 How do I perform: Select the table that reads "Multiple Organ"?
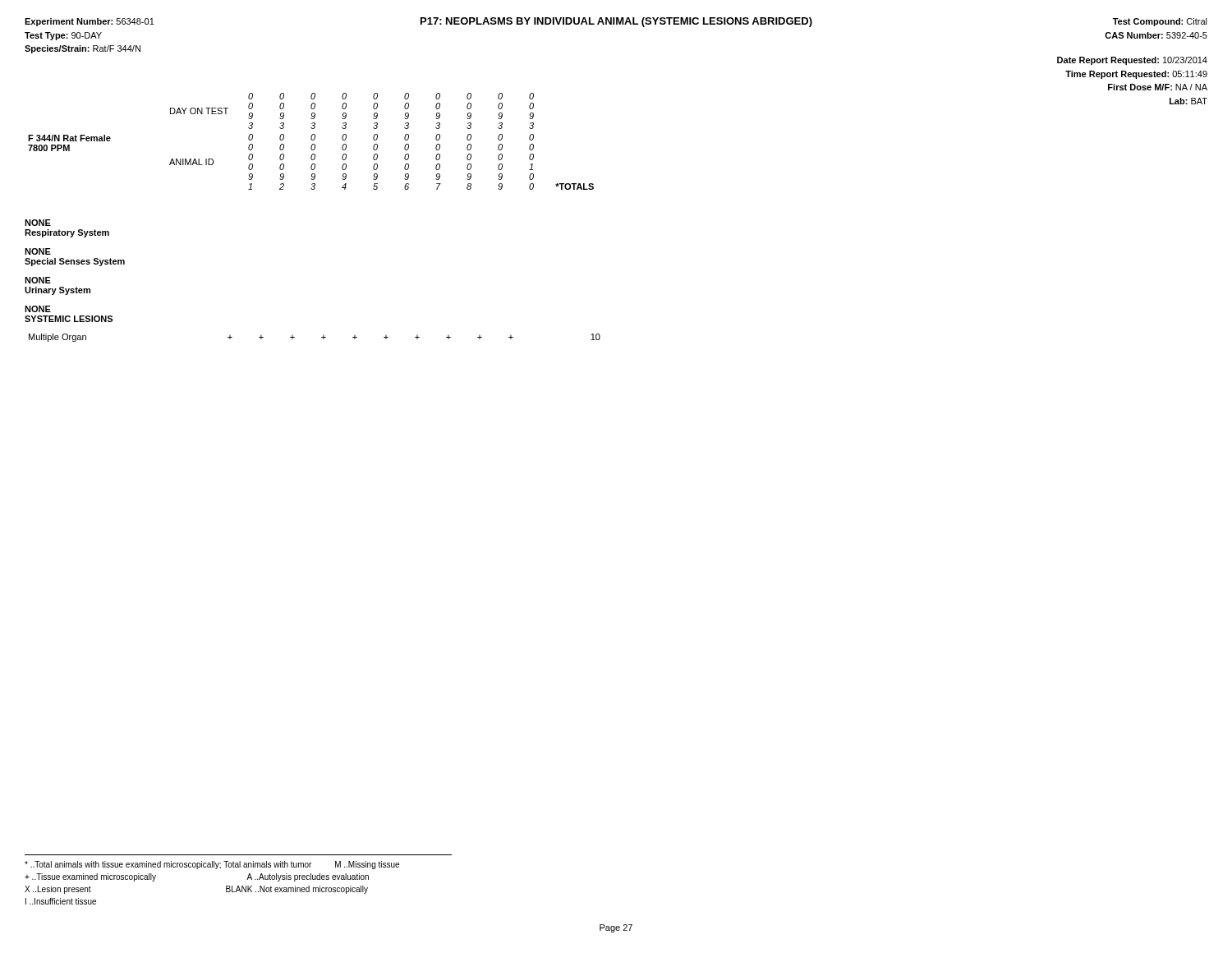314,337
